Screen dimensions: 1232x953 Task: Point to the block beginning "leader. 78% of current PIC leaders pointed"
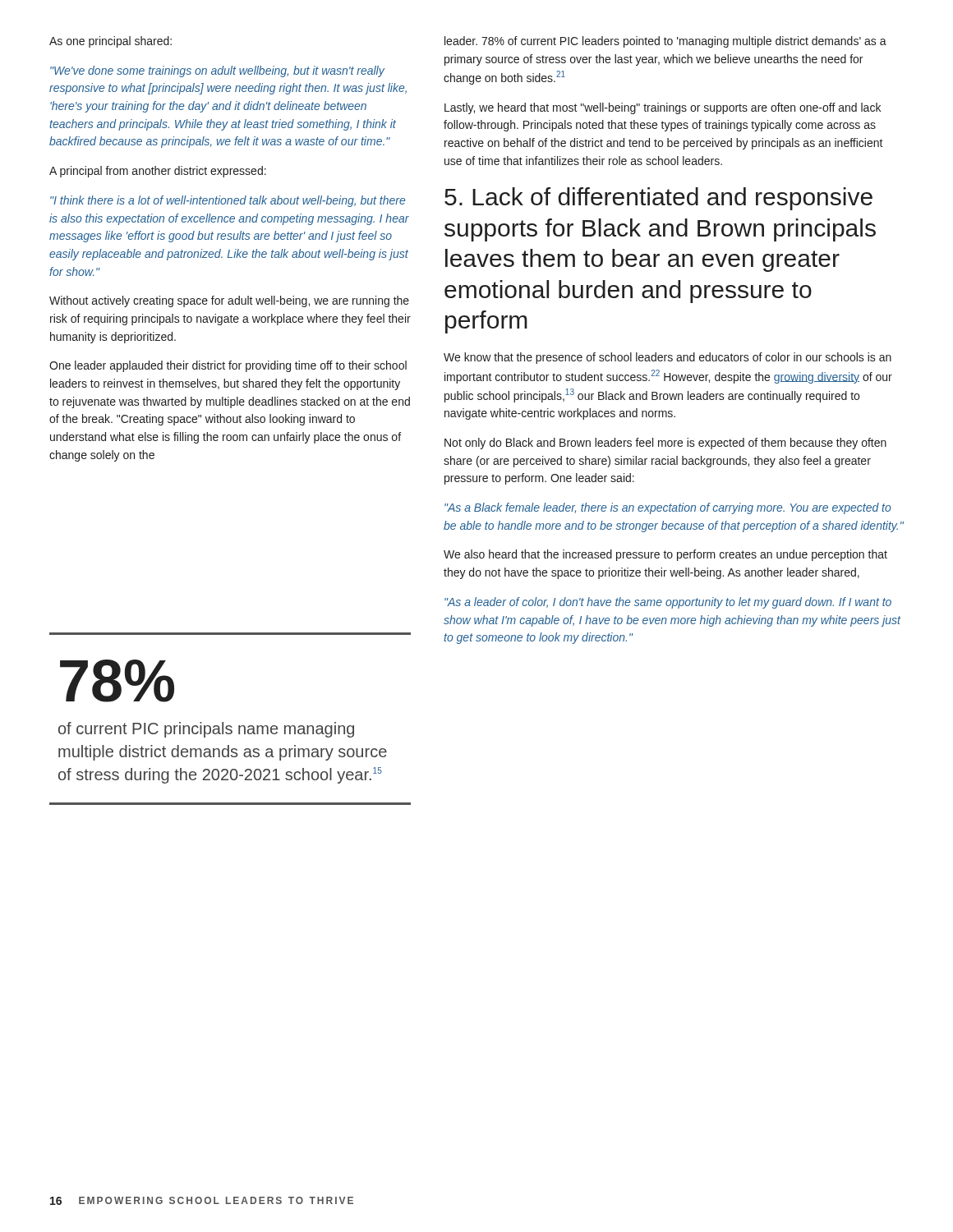coord(665,60)
